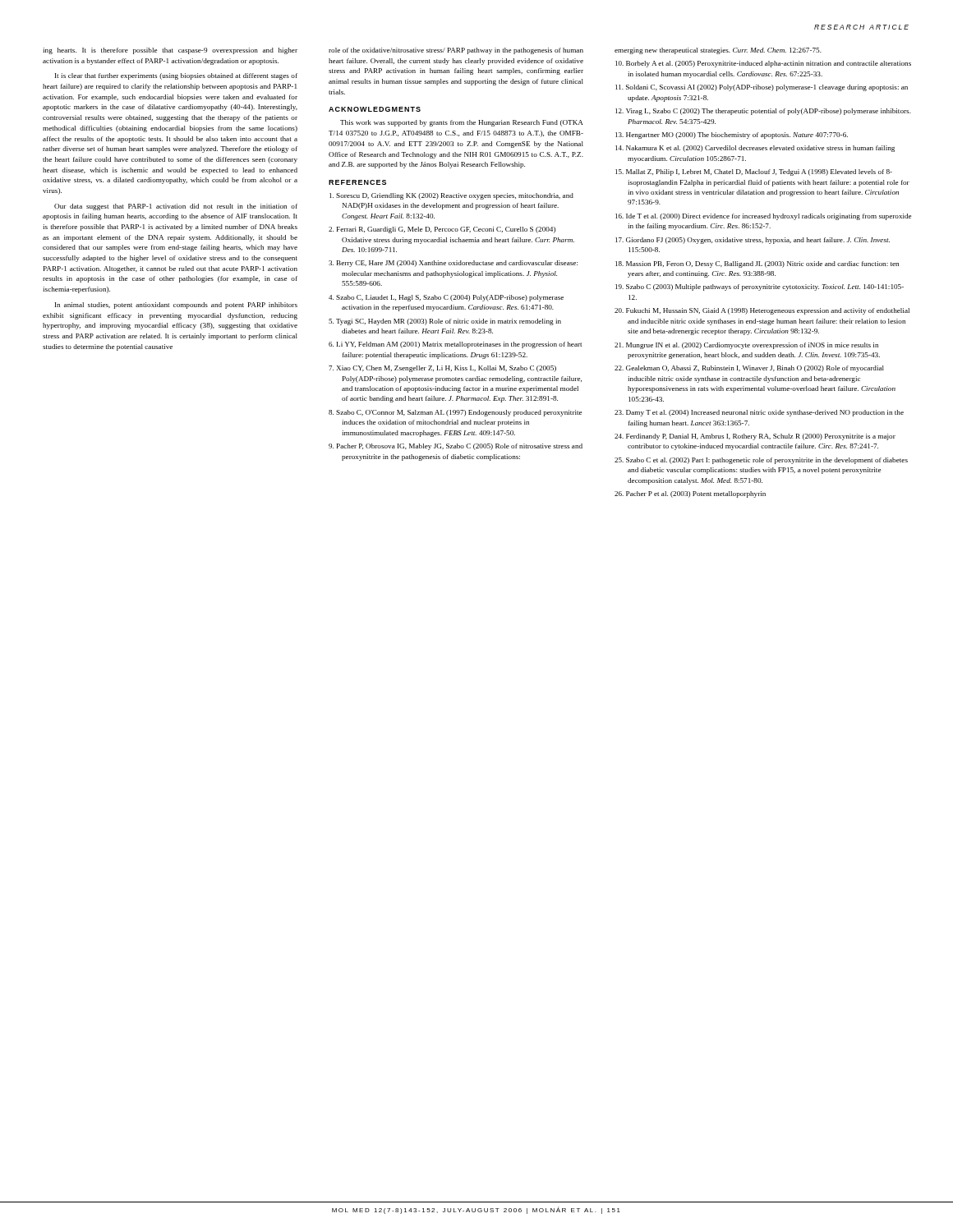The width and height of the screenshot is (953, 1232).
Task: Click on the text block with the text "role of the oxidative/nitrosative stress/ PARP"
Action: tap(456, 71)
